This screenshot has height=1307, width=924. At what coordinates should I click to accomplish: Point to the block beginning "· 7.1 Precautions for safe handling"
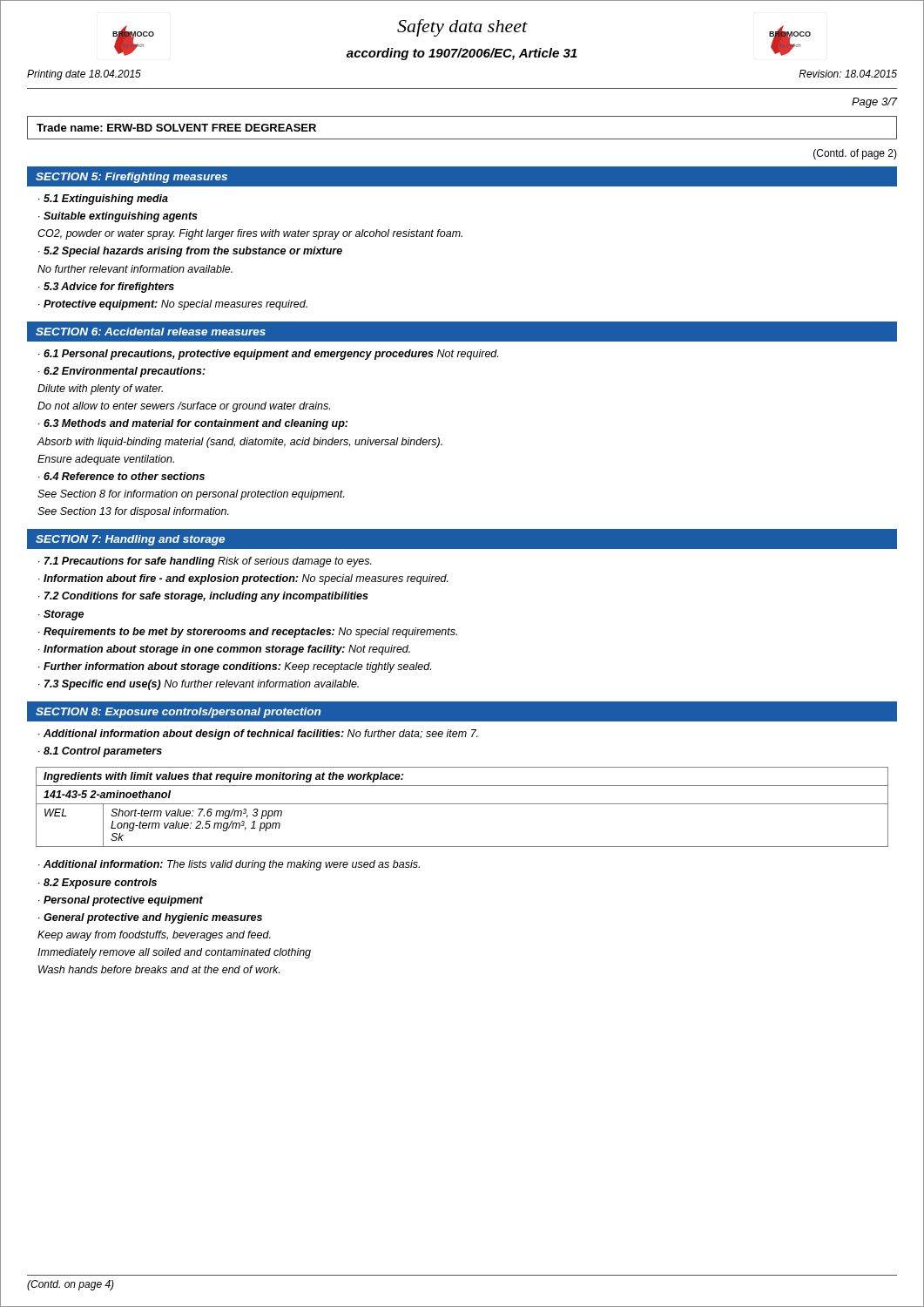pos(462,623)
